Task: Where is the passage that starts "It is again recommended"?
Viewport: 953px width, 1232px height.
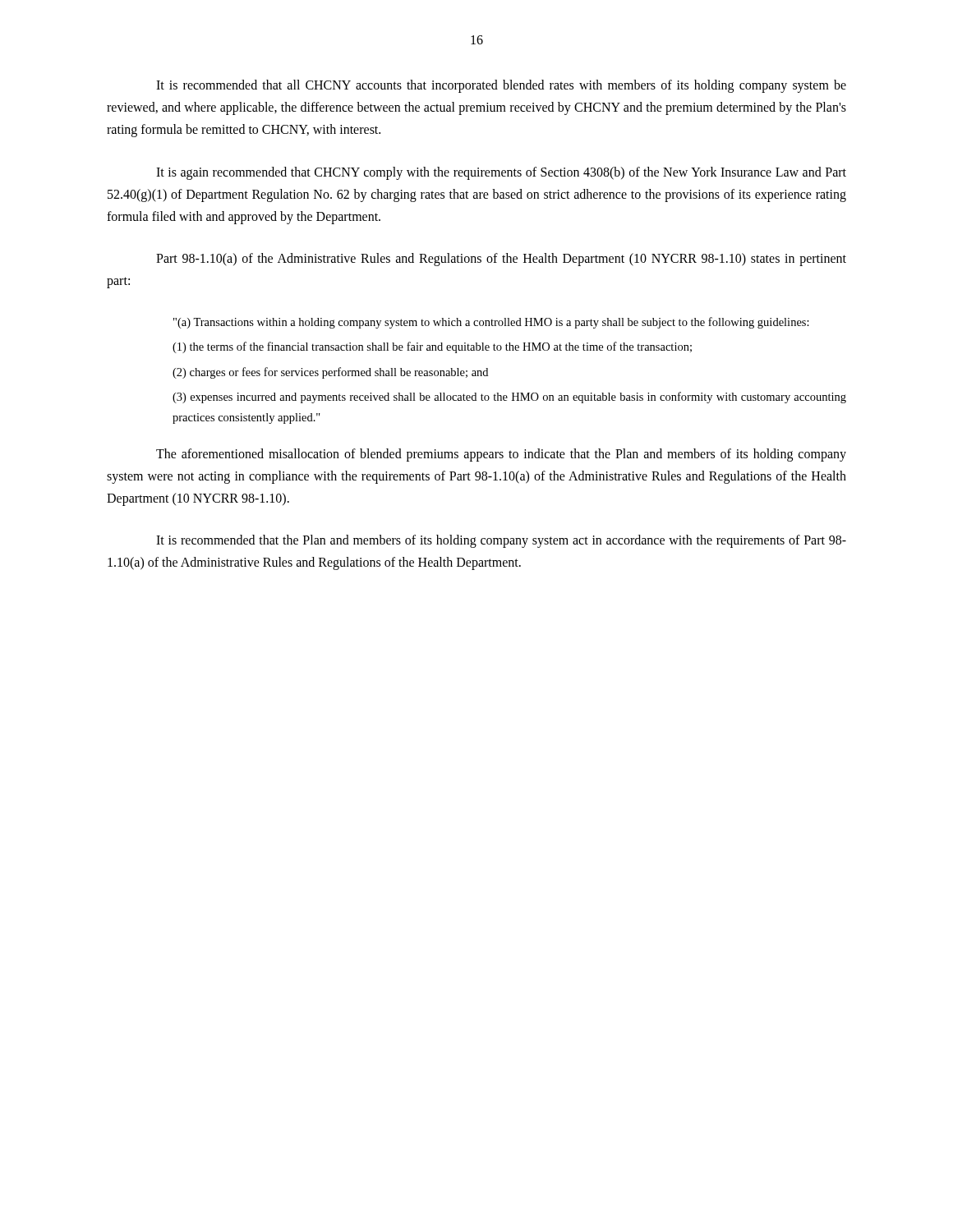Action: [x=476, y=194]
